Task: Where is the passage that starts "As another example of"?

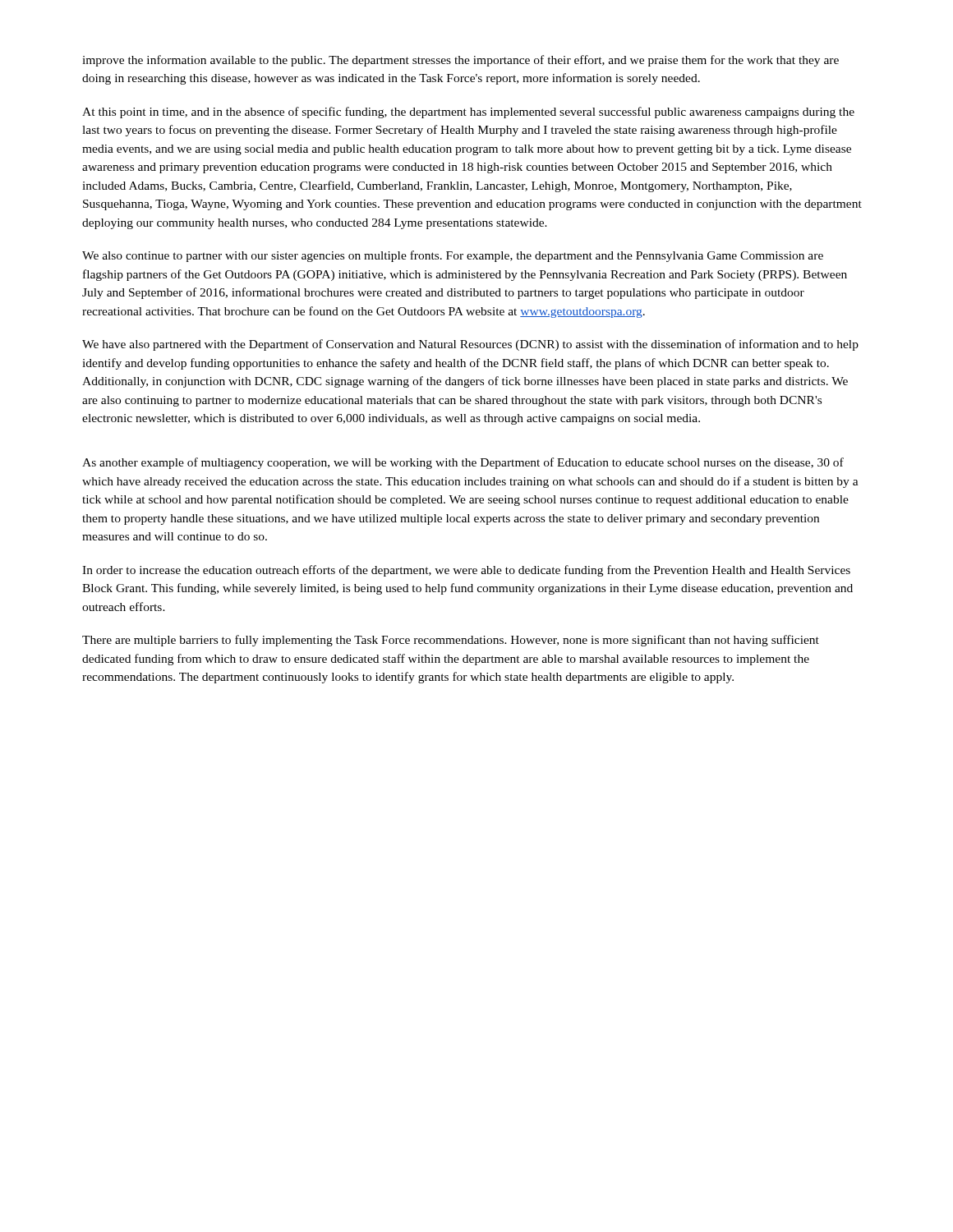Action: (470, 499)
